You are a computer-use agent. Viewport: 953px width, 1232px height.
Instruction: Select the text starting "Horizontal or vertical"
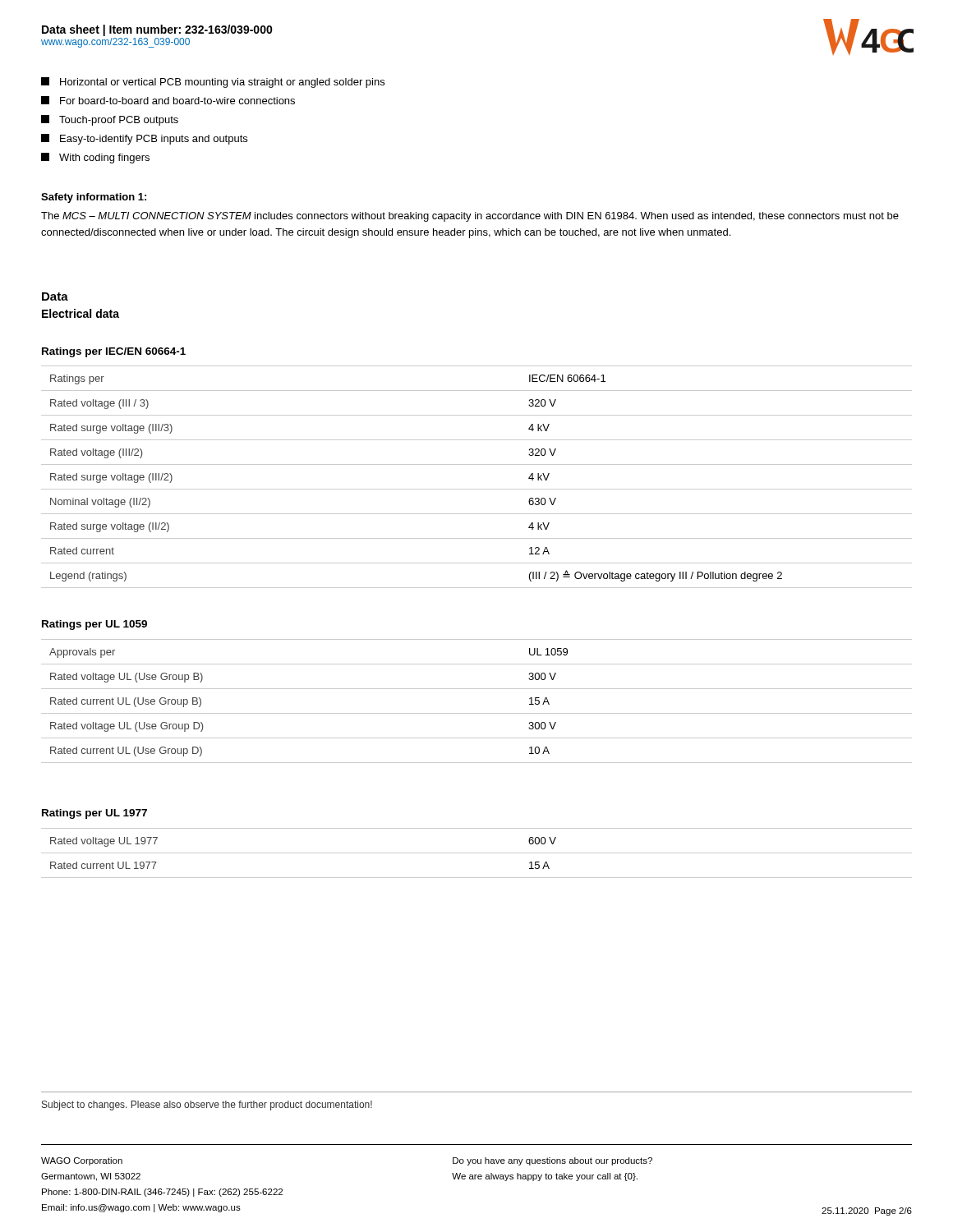[213, 82]
